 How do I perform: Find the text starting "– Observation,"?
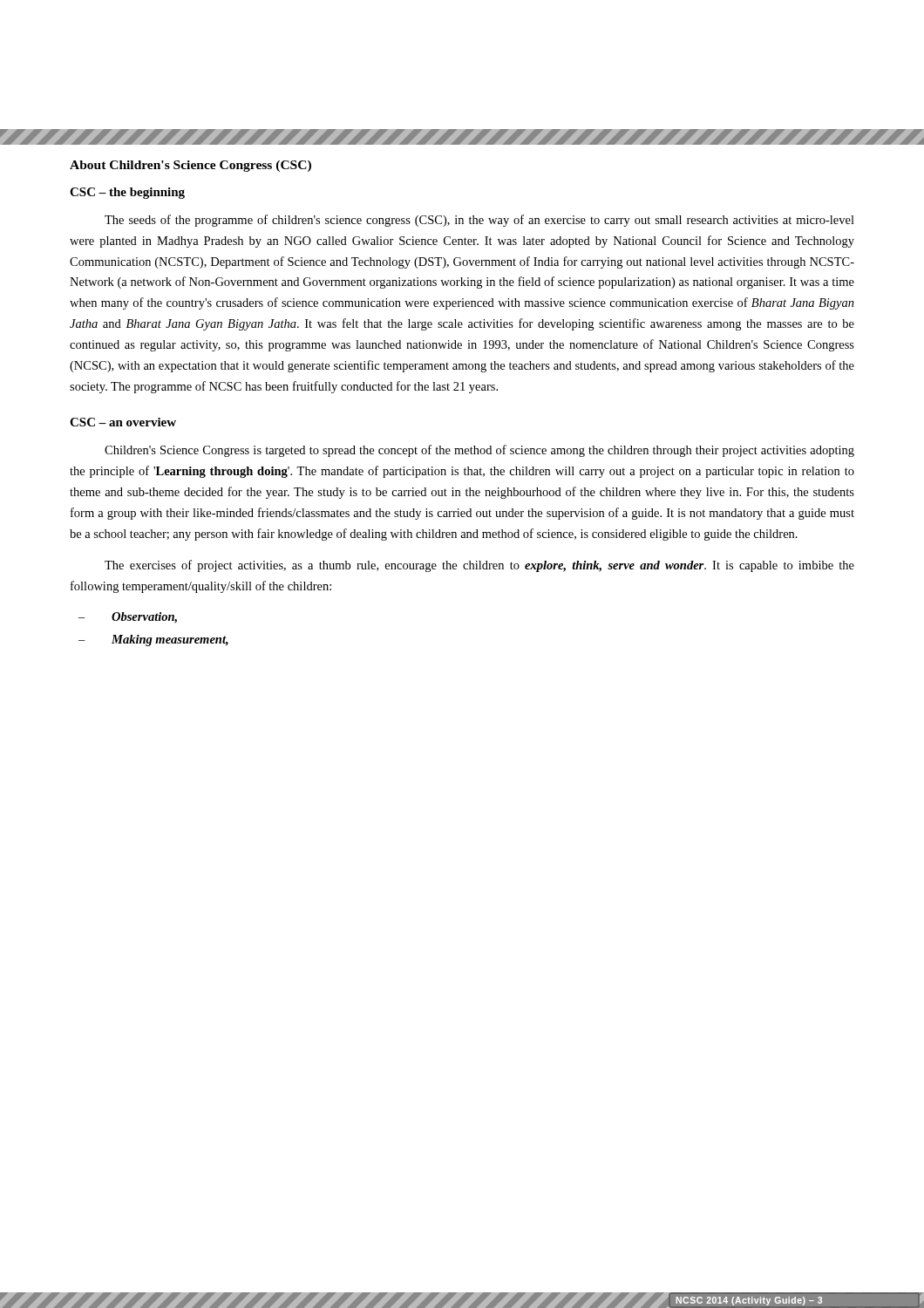tap(124, 618)
